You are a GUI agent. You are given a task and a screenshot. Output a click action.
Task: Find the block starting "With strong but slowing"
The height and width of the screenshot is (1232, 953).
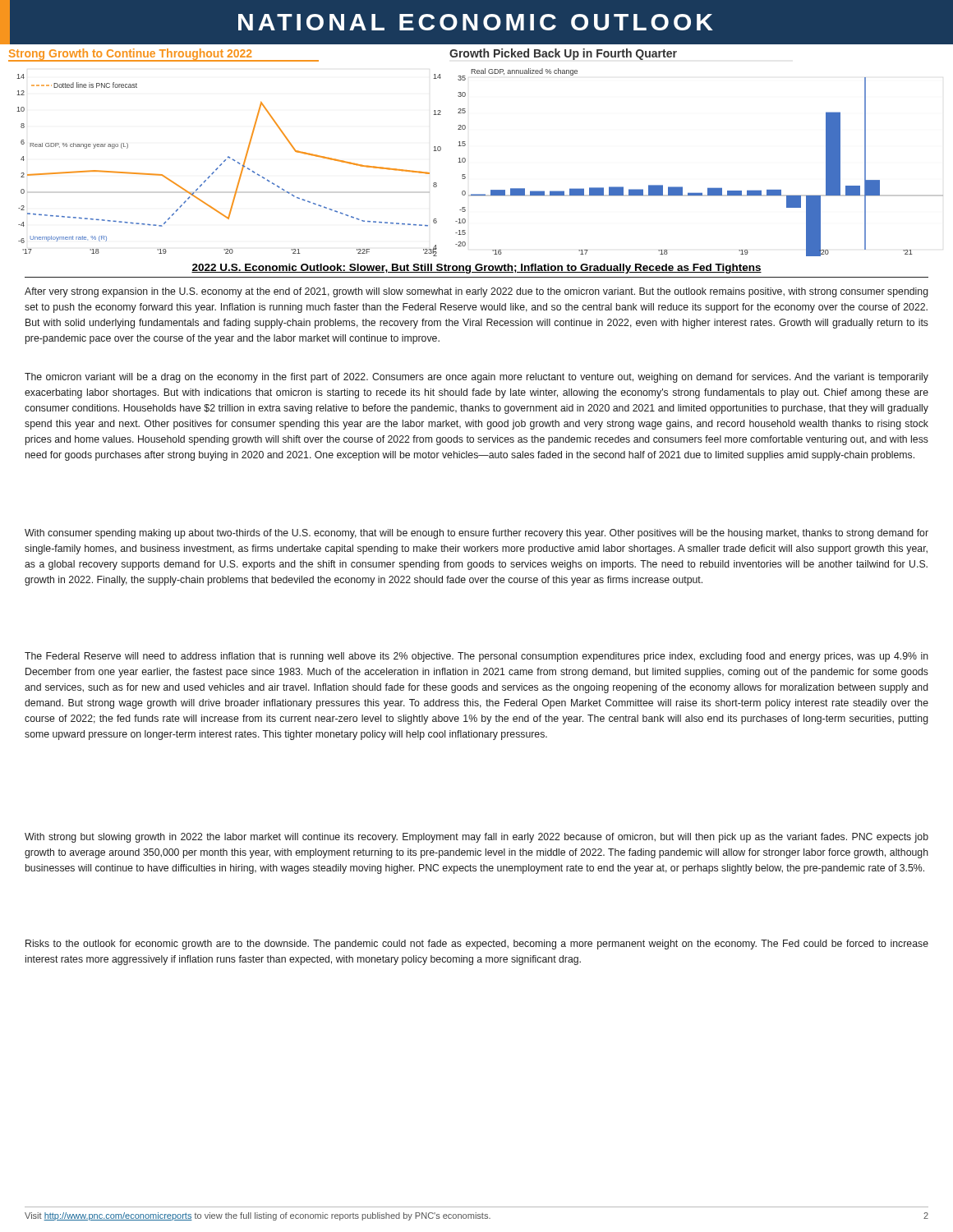[x=476, y=852]
